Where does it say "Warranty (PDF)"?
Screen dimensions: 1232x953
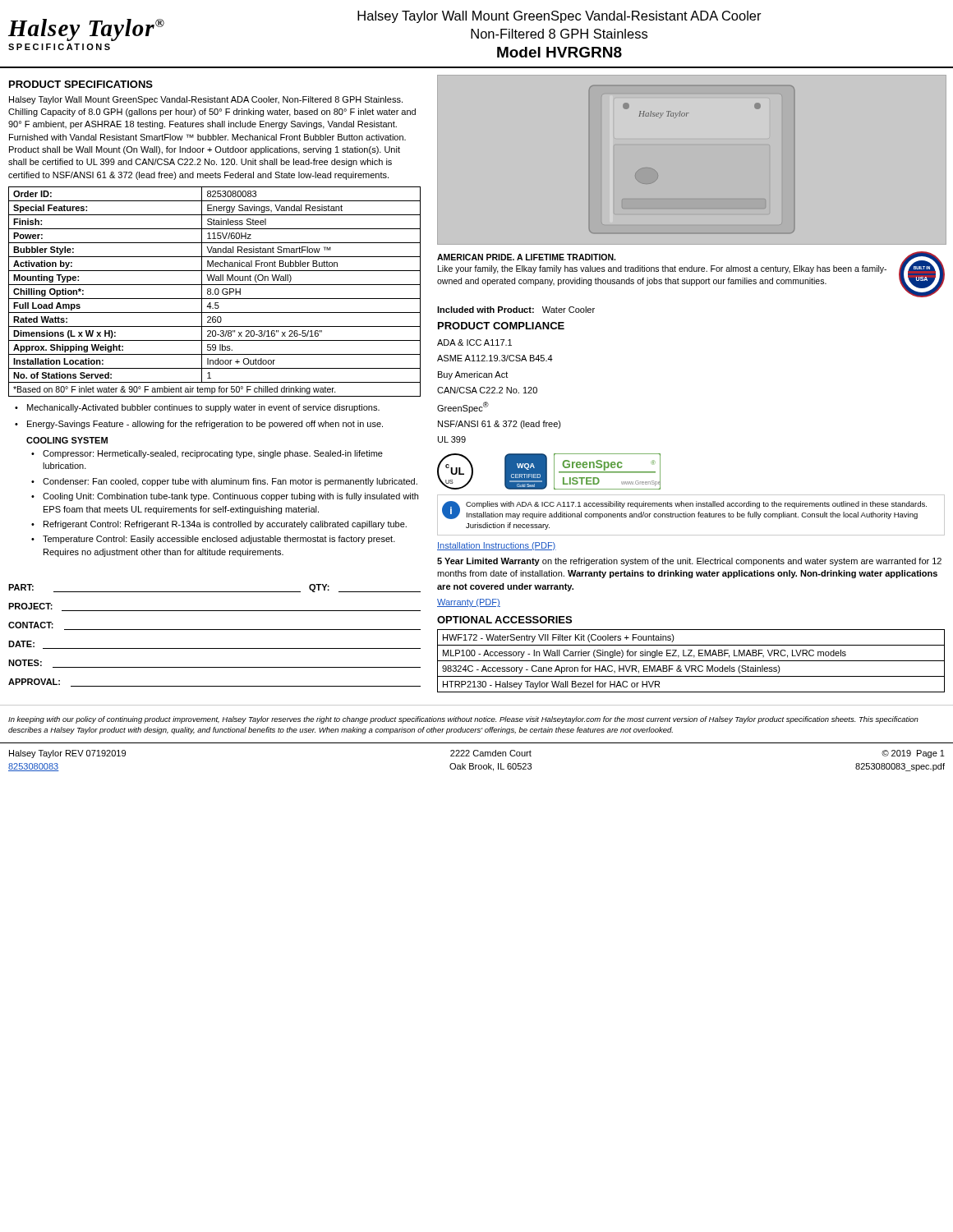click(468, 602)
